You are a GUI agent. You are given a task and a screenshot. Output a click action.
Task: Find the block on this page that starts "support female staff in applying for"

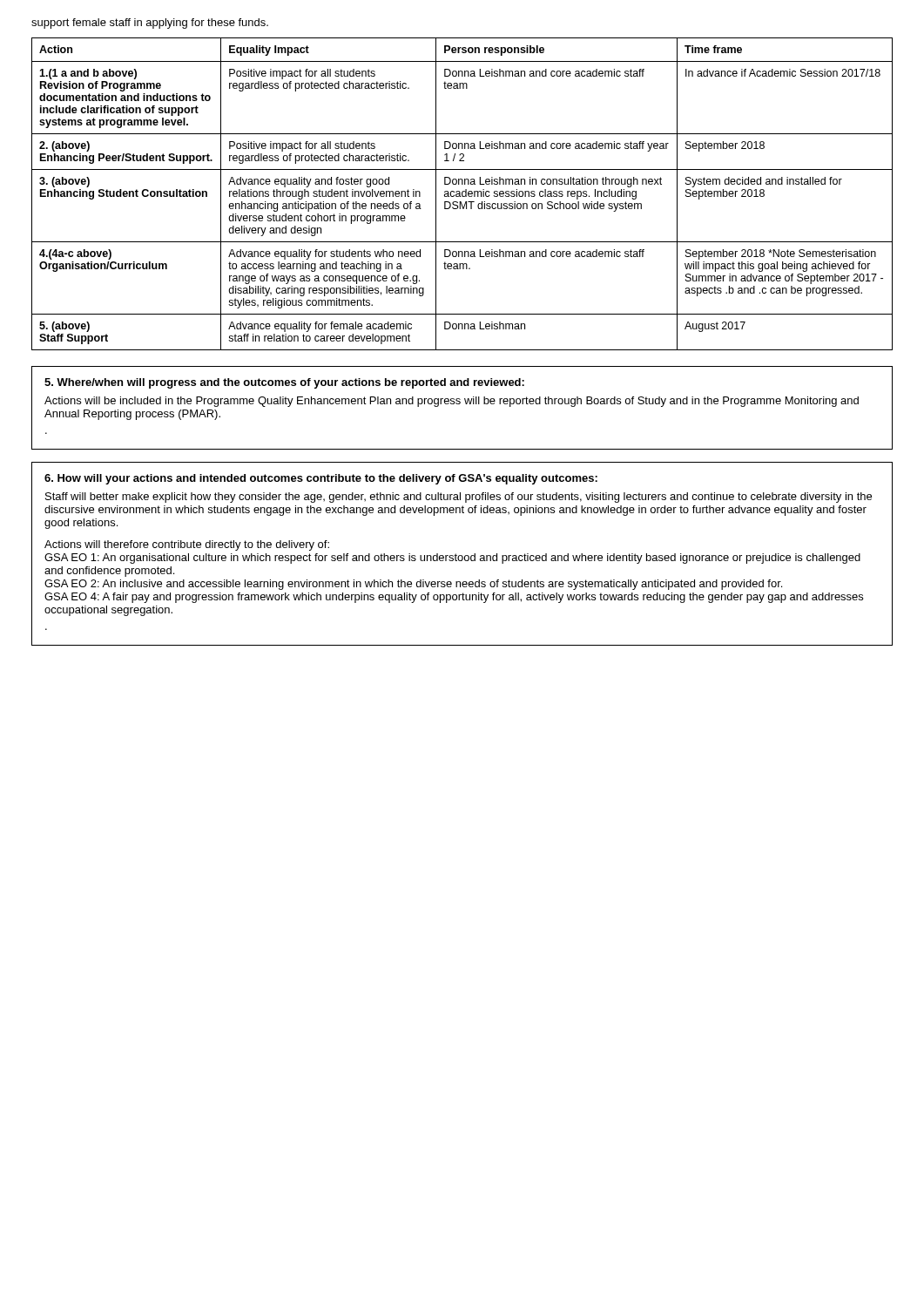pos(150,22)
